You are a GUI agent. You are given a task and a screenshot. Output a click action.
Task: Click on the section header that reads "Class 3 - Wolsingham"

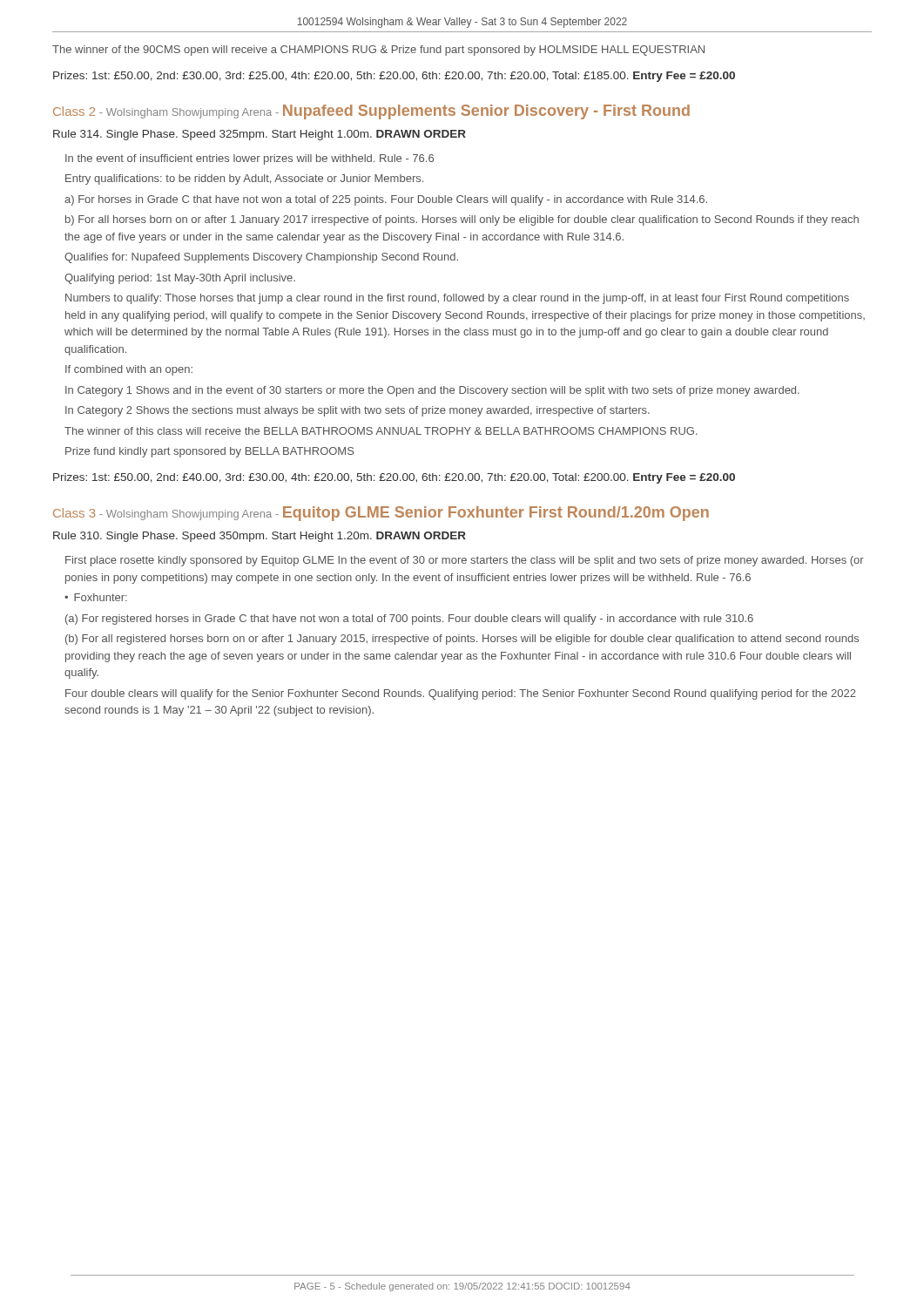(x=381, y=513)
